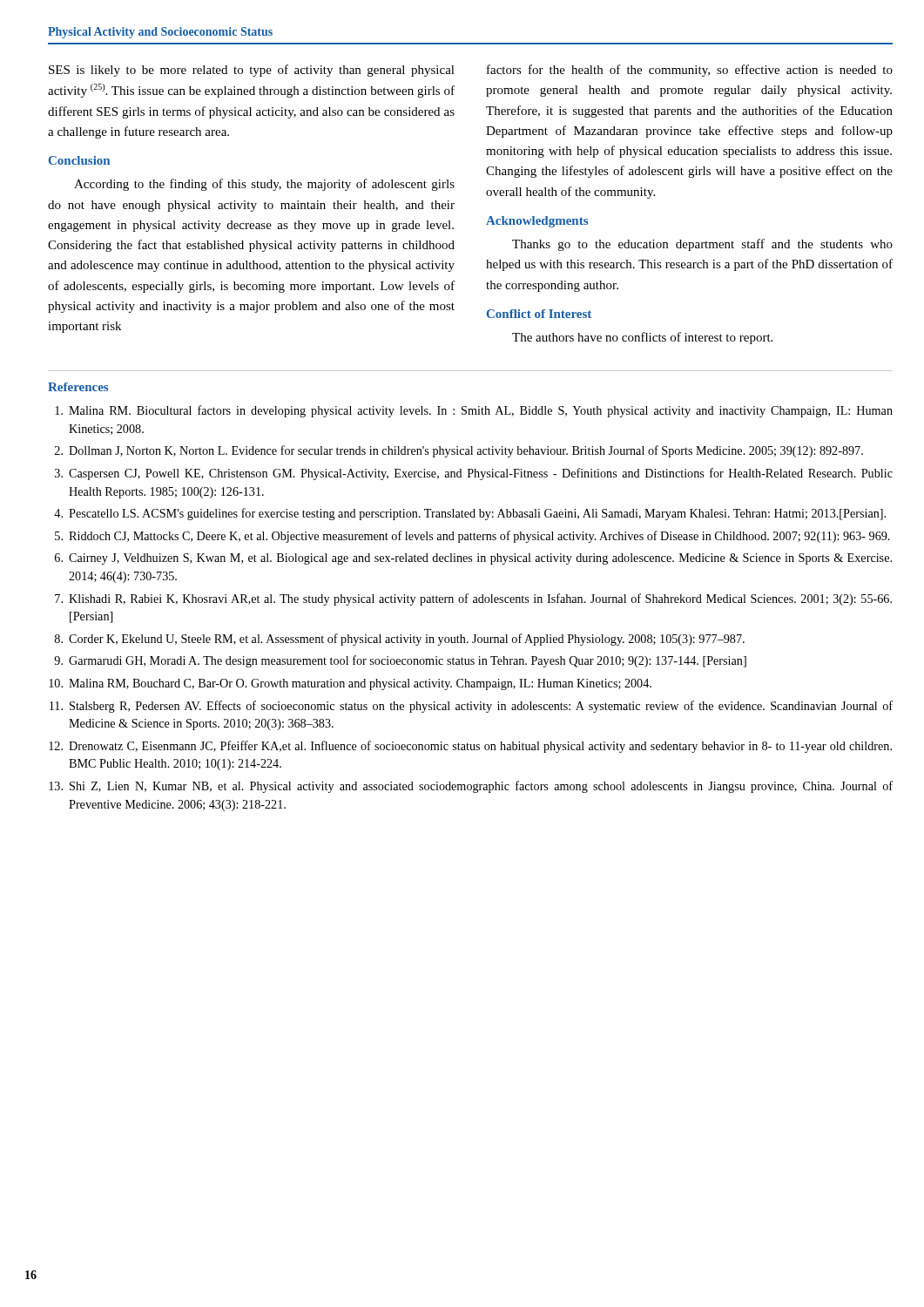
Task: Locate the block of text that opens with "11. Stalsberg R,"
Action: 470,715
